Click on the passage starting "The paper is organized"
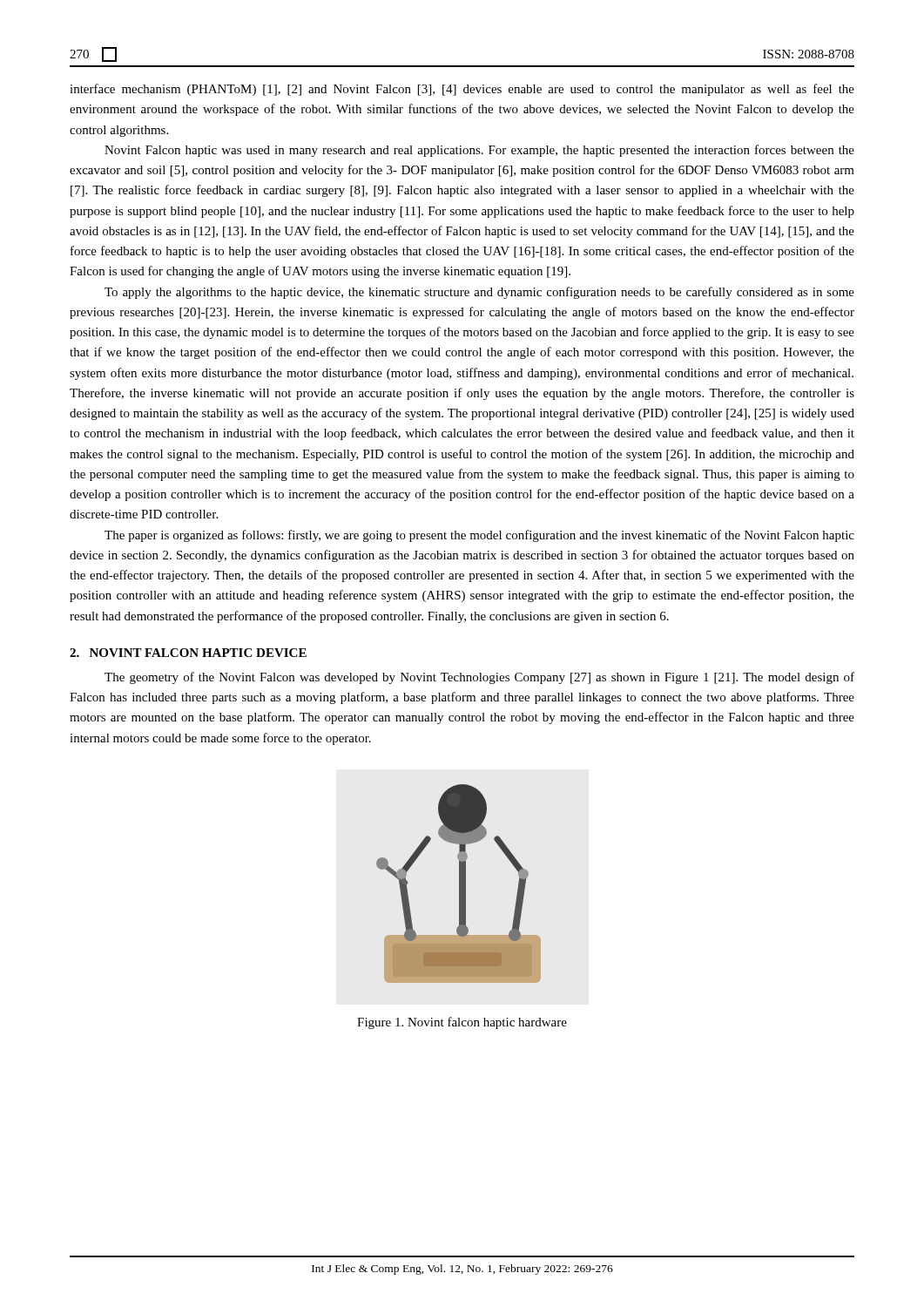 [x=462, y=576]
